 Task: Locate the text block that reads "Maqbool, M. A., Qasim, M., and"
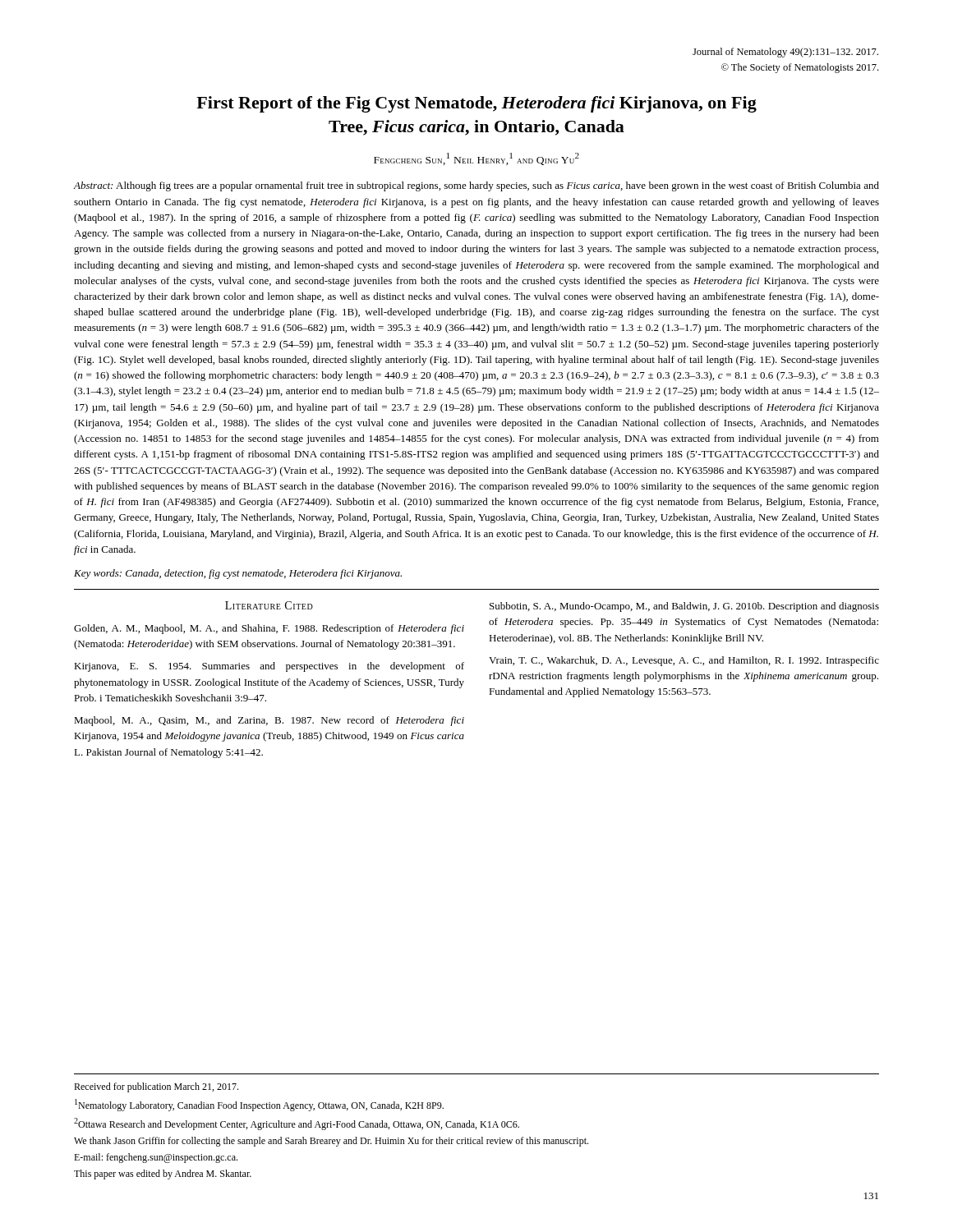[269, 736]
